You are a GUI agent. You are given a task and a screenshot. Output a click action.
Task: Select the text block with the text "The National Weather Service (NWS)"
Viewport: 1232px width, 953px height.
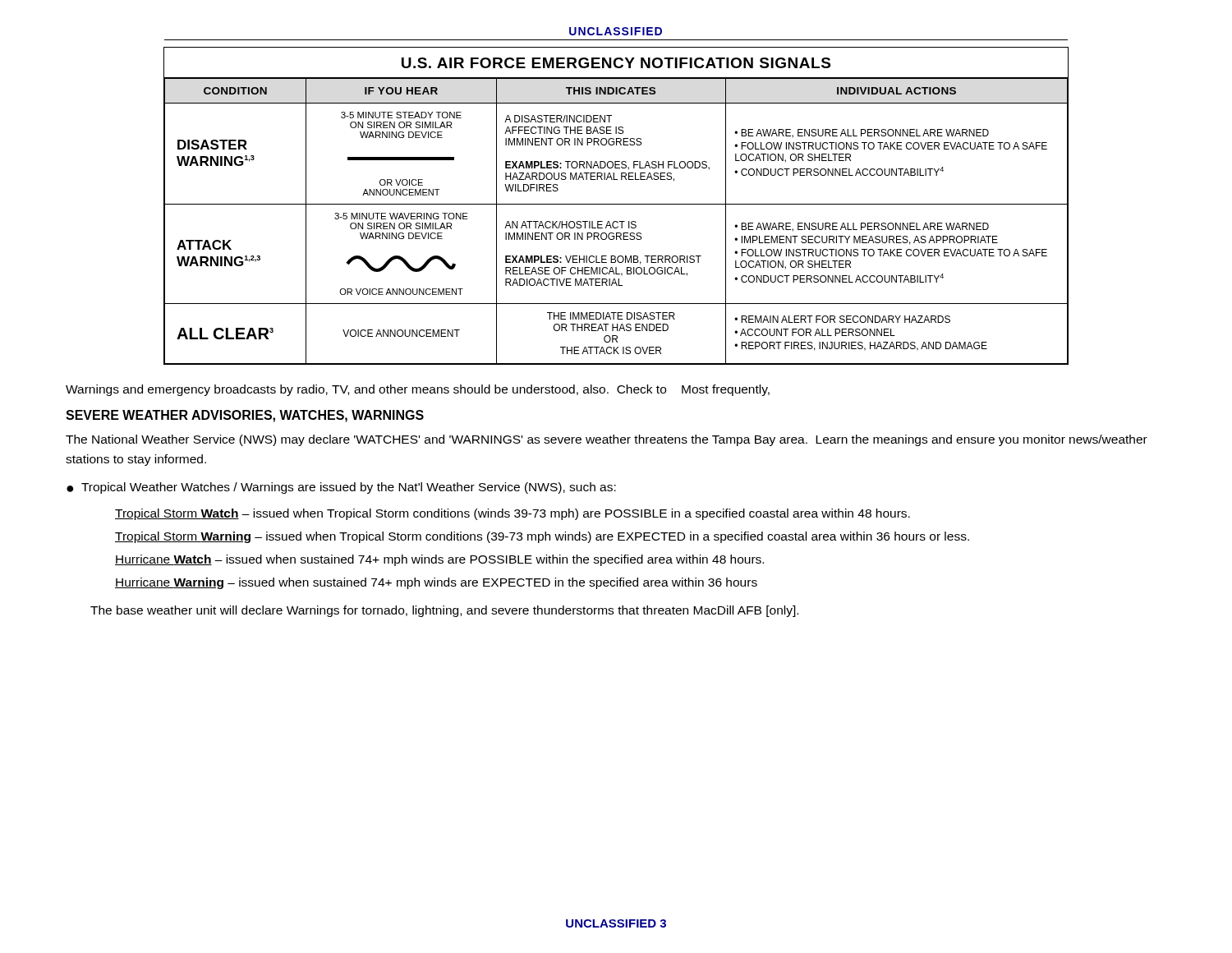[x=606, y=449]
